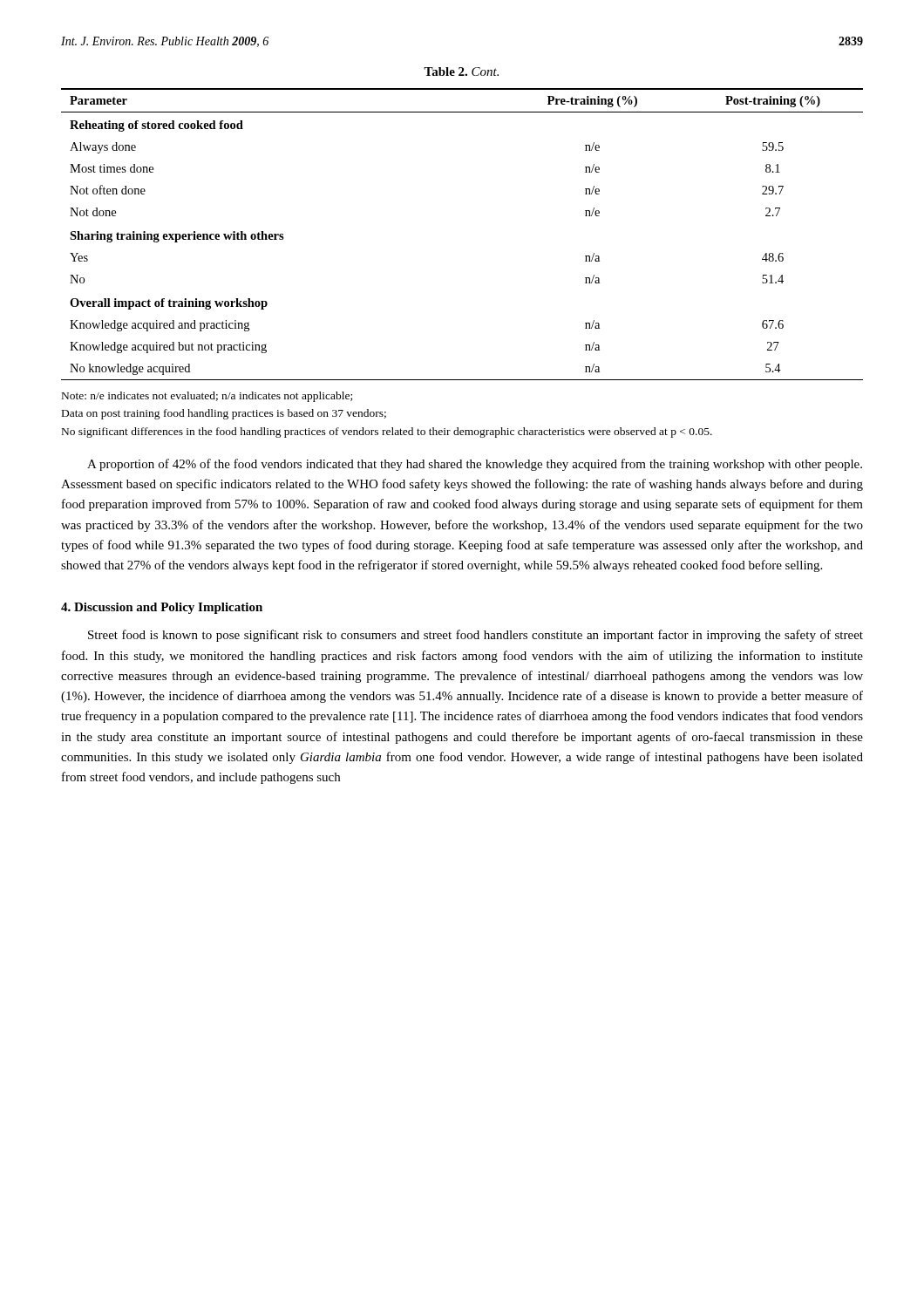The height and width of the screenshot is (1308, 924).
Task: Select the block starting "Street food is known"
Action: click(462, 706)
